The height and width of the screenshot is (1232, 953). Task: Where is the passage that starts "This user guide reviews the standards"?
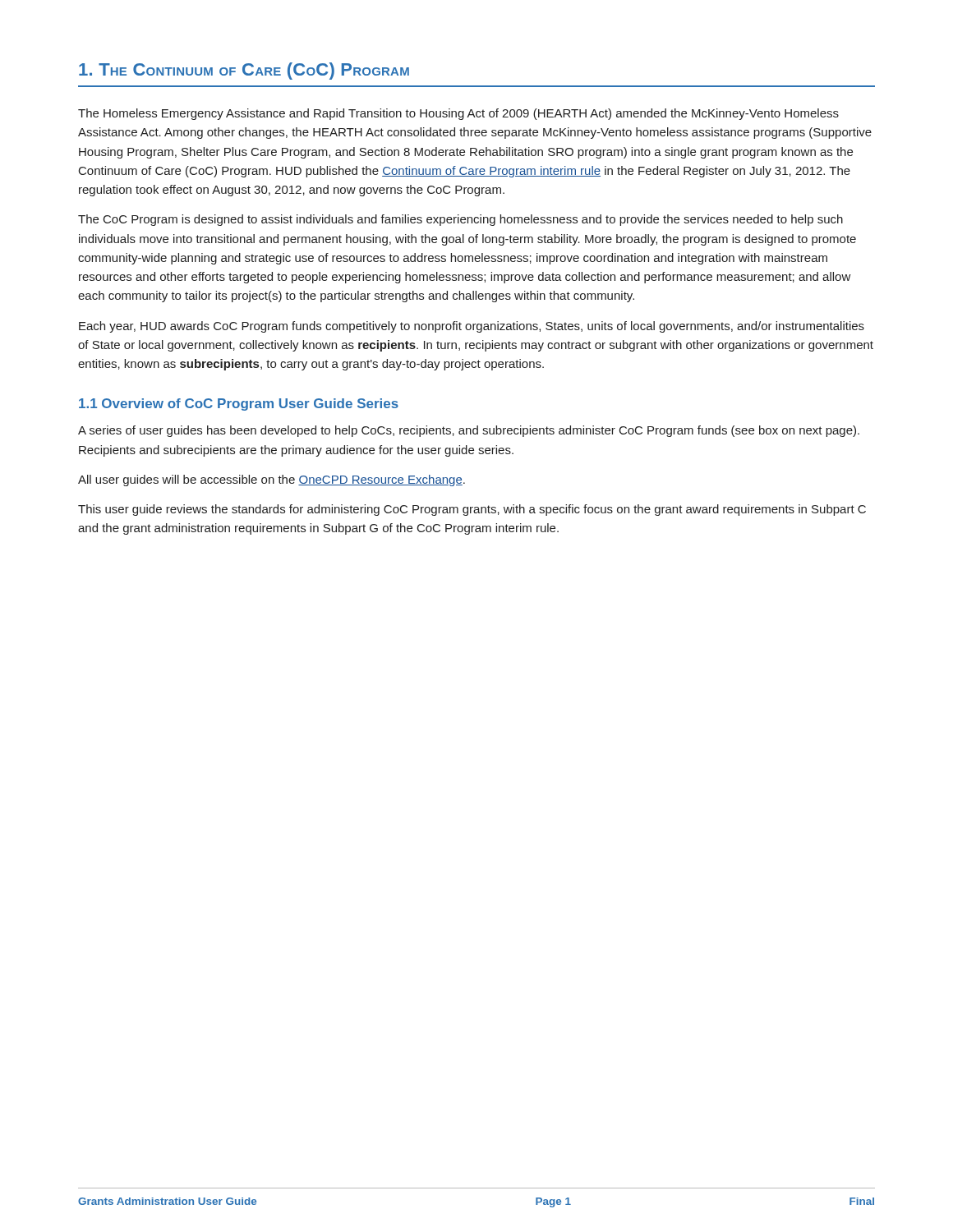[472, 518]
